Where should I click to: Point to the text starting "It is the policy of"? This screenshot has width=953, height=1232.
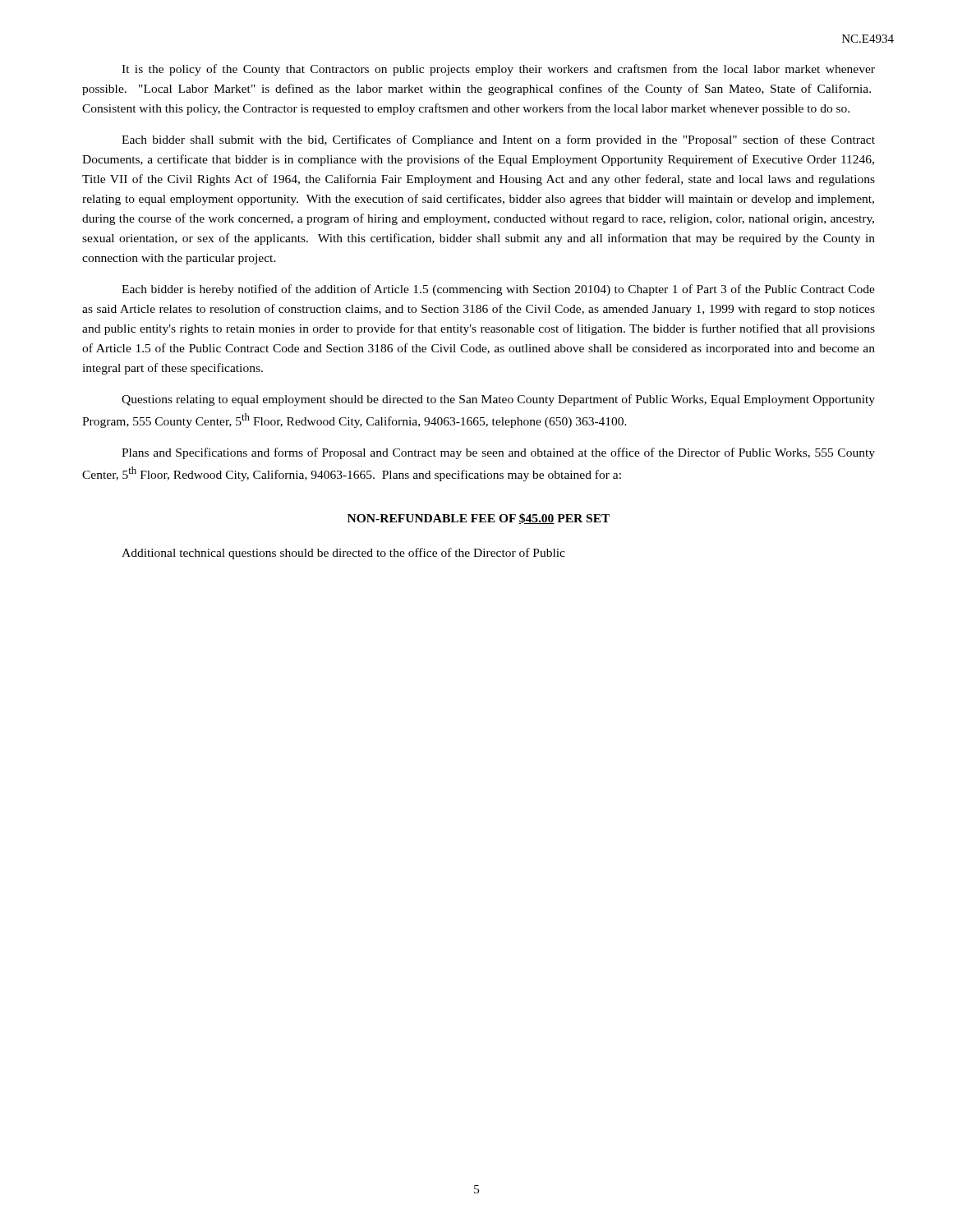(x=479, y=89)
